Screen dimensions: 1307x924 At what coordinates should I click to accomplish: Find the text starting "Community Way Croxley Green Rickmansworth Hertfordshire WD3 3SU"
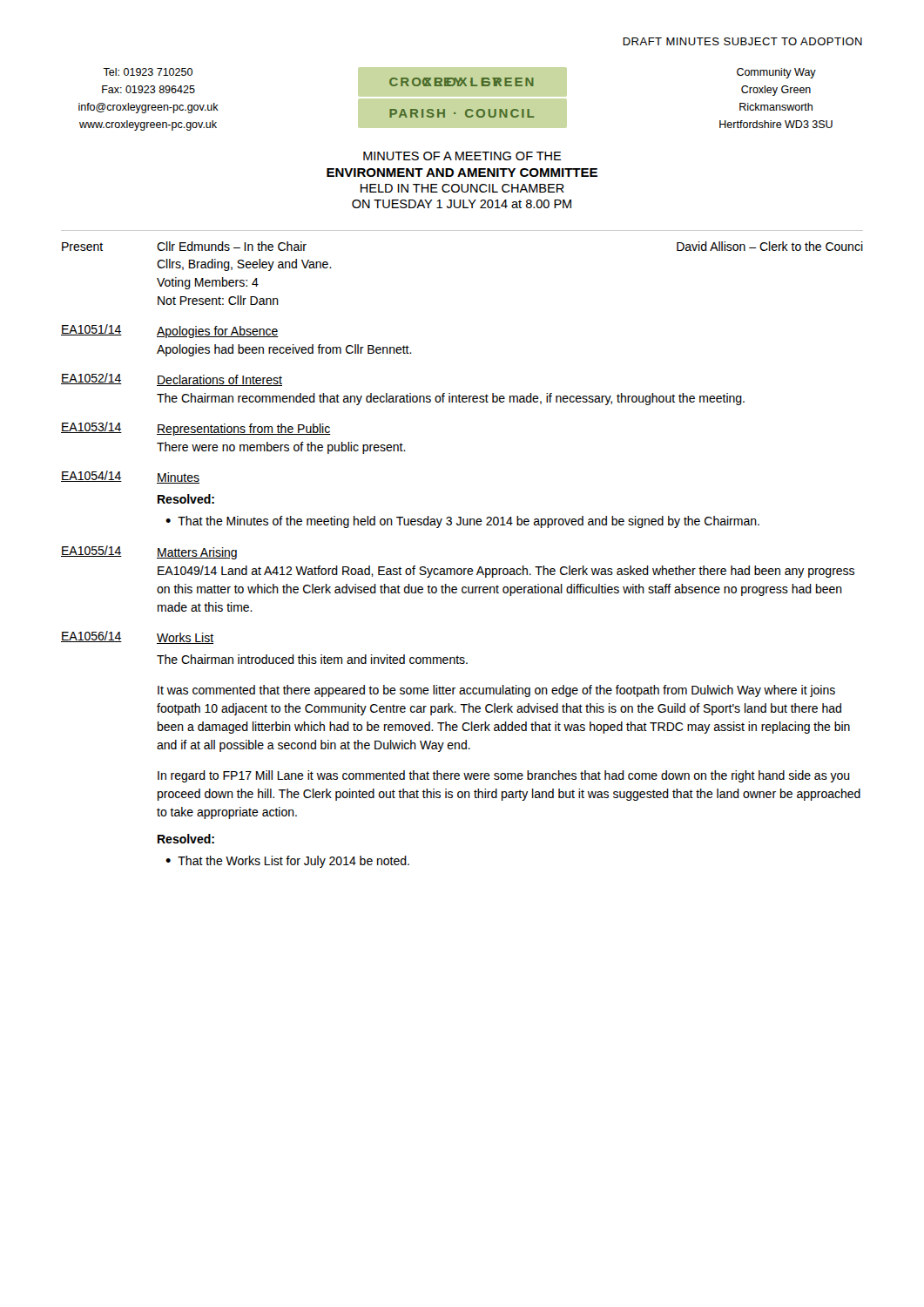pos(776,98)
